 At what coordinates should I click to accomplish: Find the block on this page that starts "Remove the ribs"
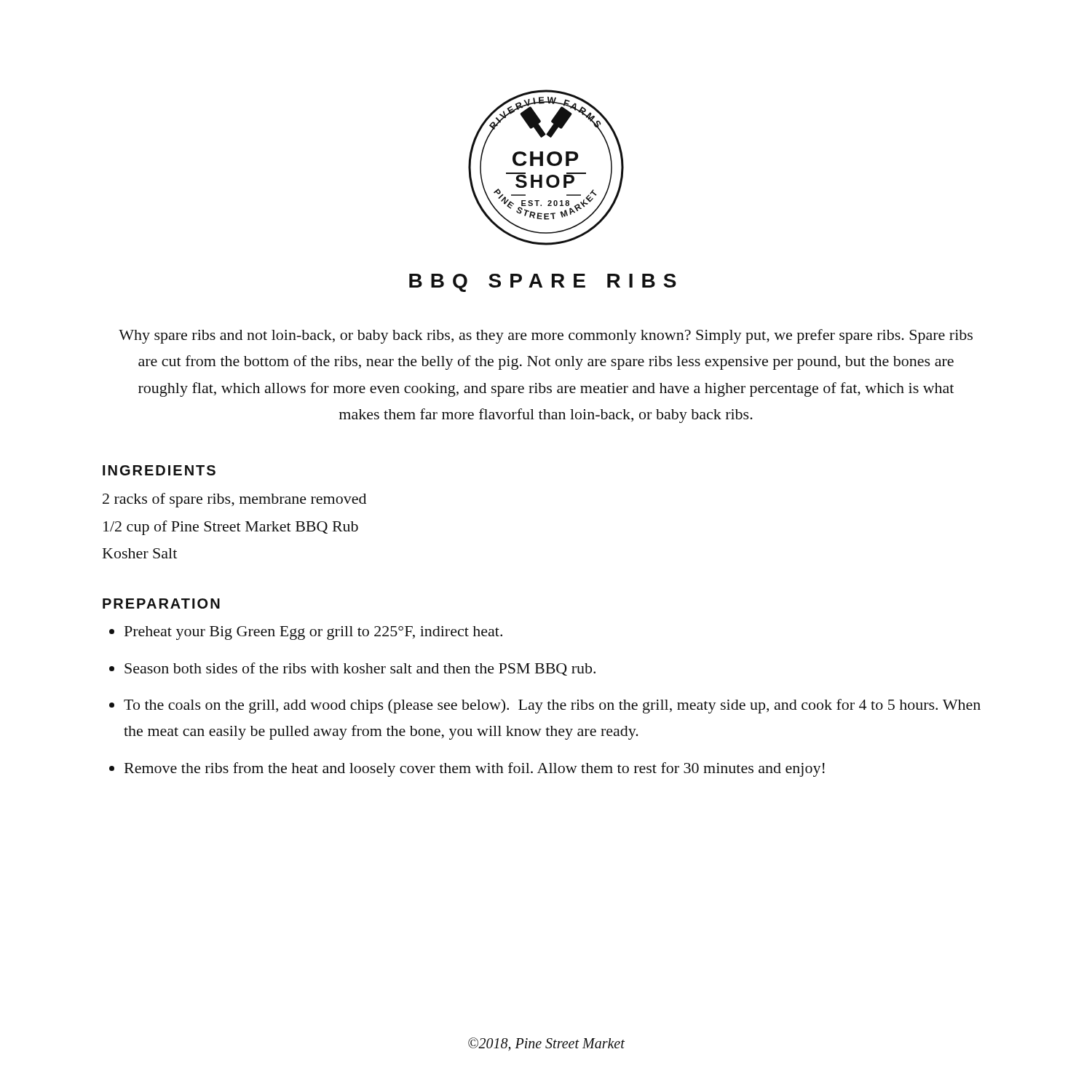(x=475, y=767)
